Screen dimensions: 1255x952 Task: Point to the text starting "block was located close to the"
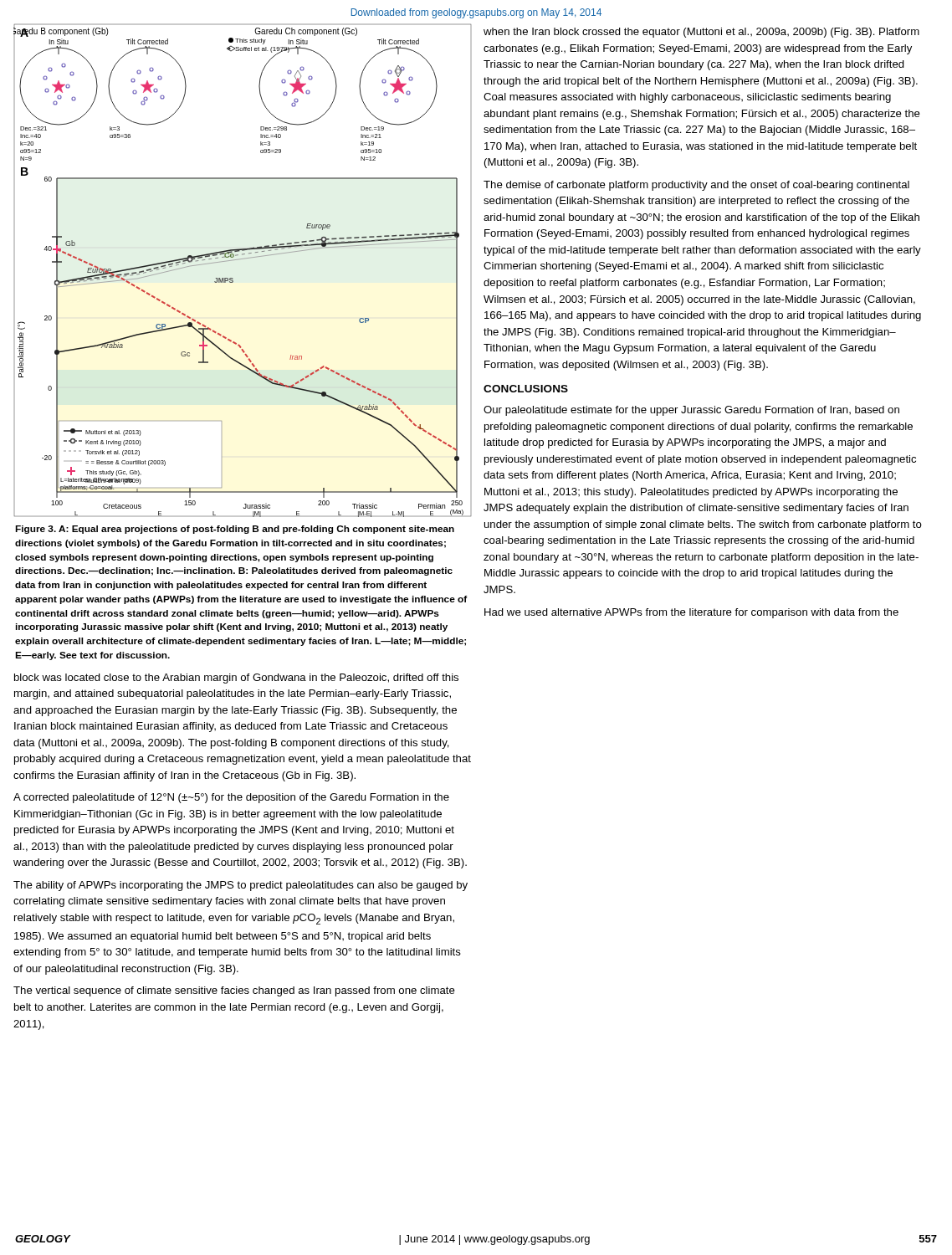(242, 726)
